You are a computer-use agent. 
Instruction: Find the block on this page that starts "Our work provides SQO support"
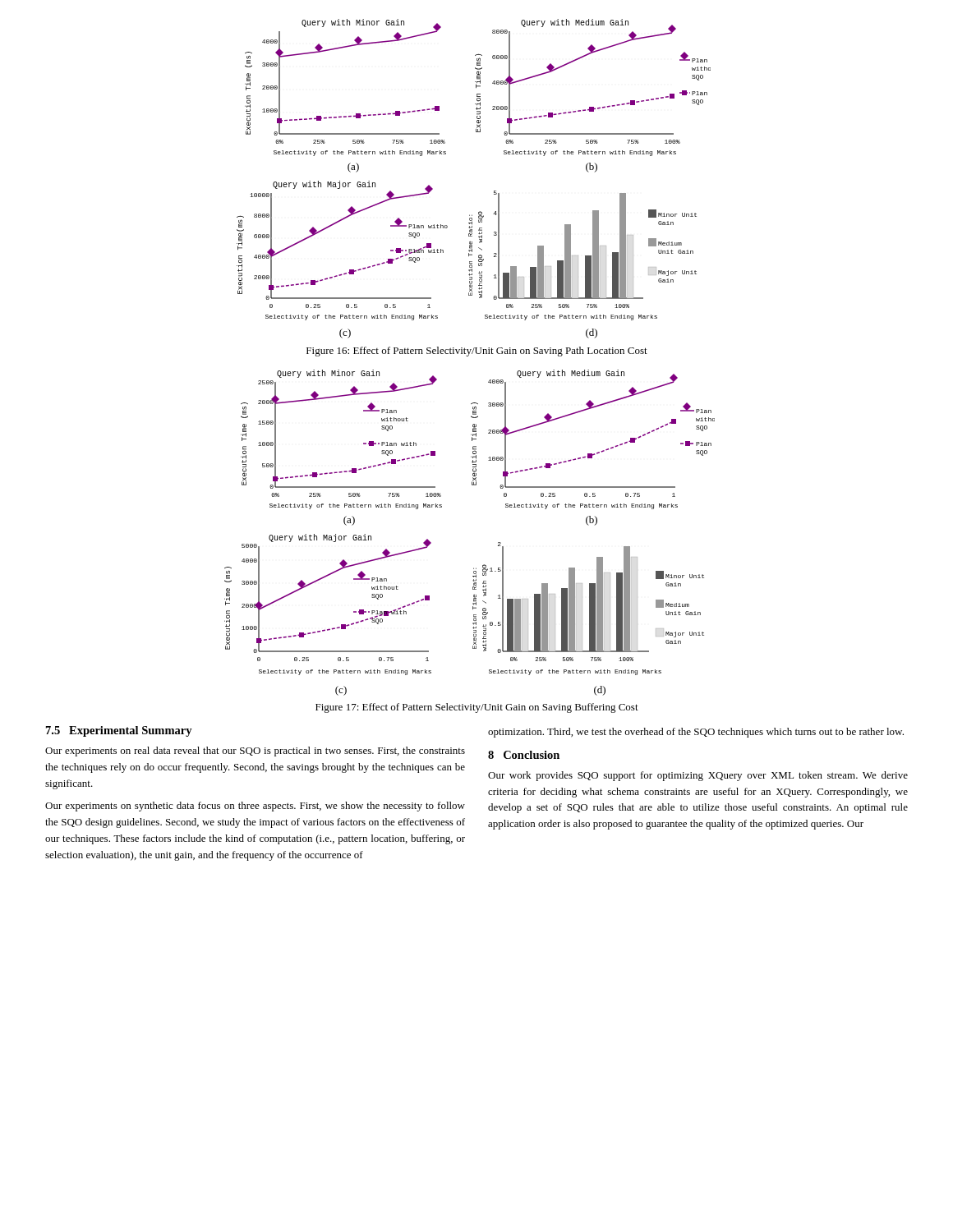point(698,799)
